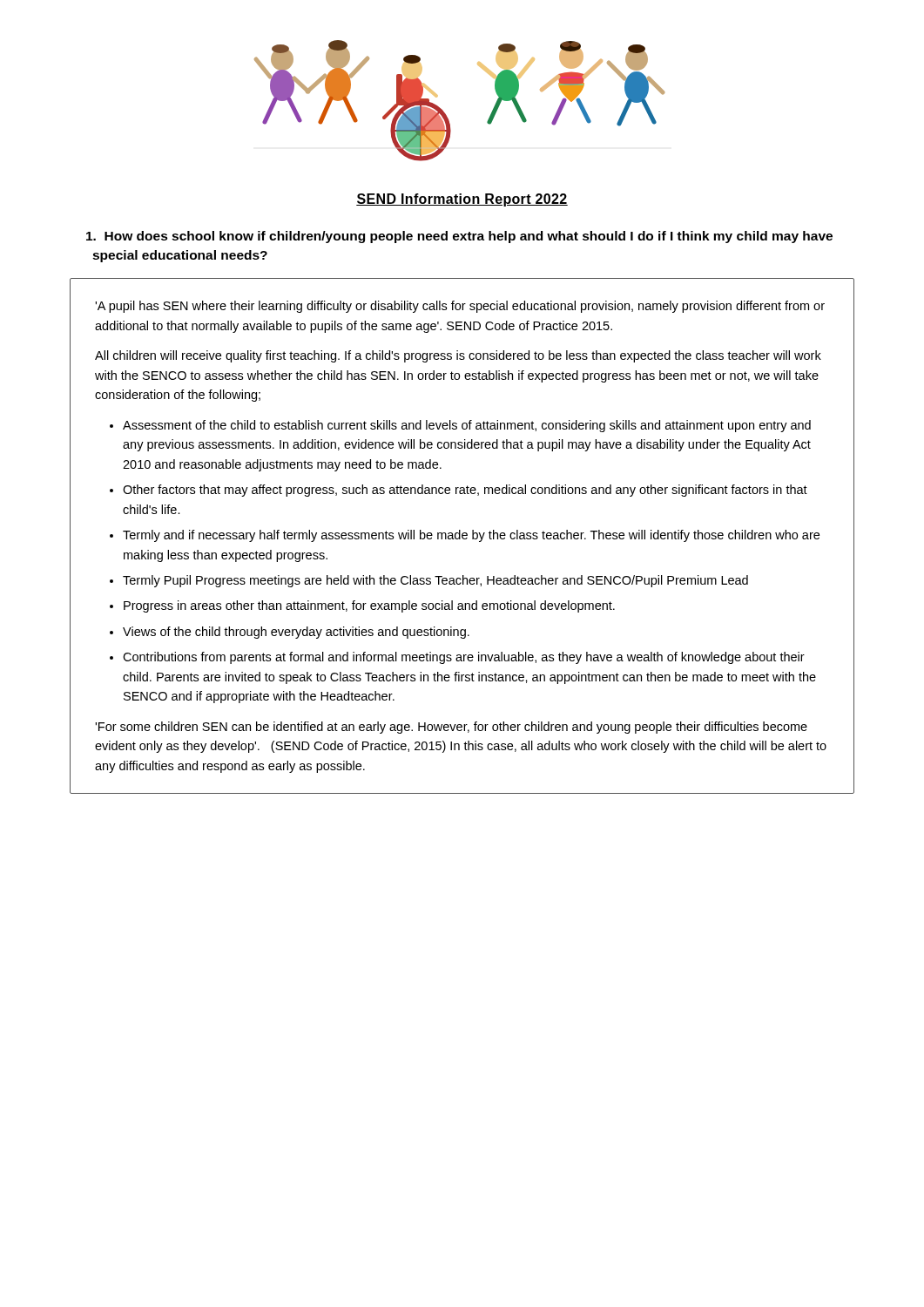Point to the block beginning "Progress in areas"
Viewport: 924px width, 1307px height.
point(369,606)
